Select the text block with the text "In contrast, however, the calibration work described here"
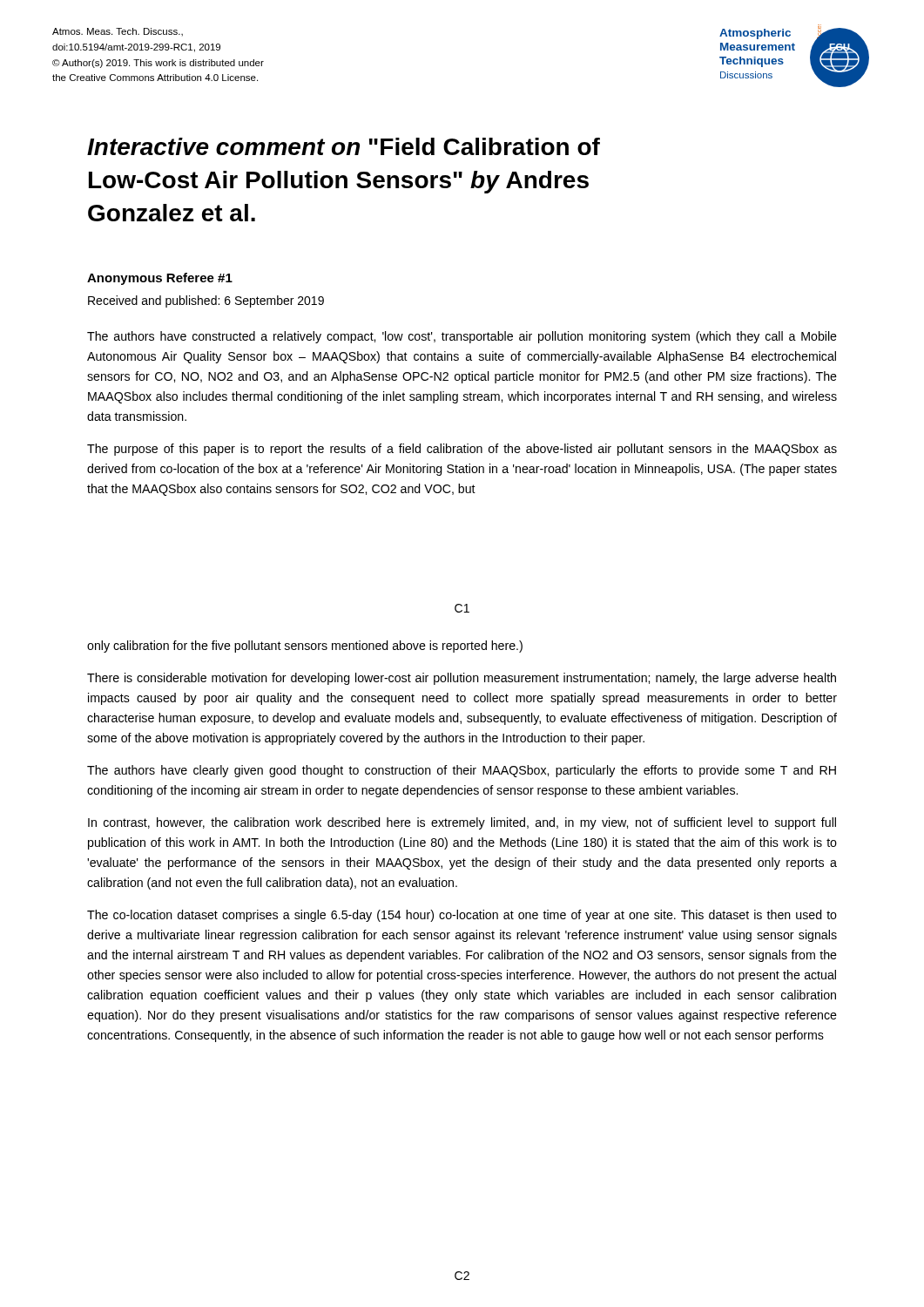Image resolution: width=924 pixels, height=1307 pixels. (x=462, y=853)
